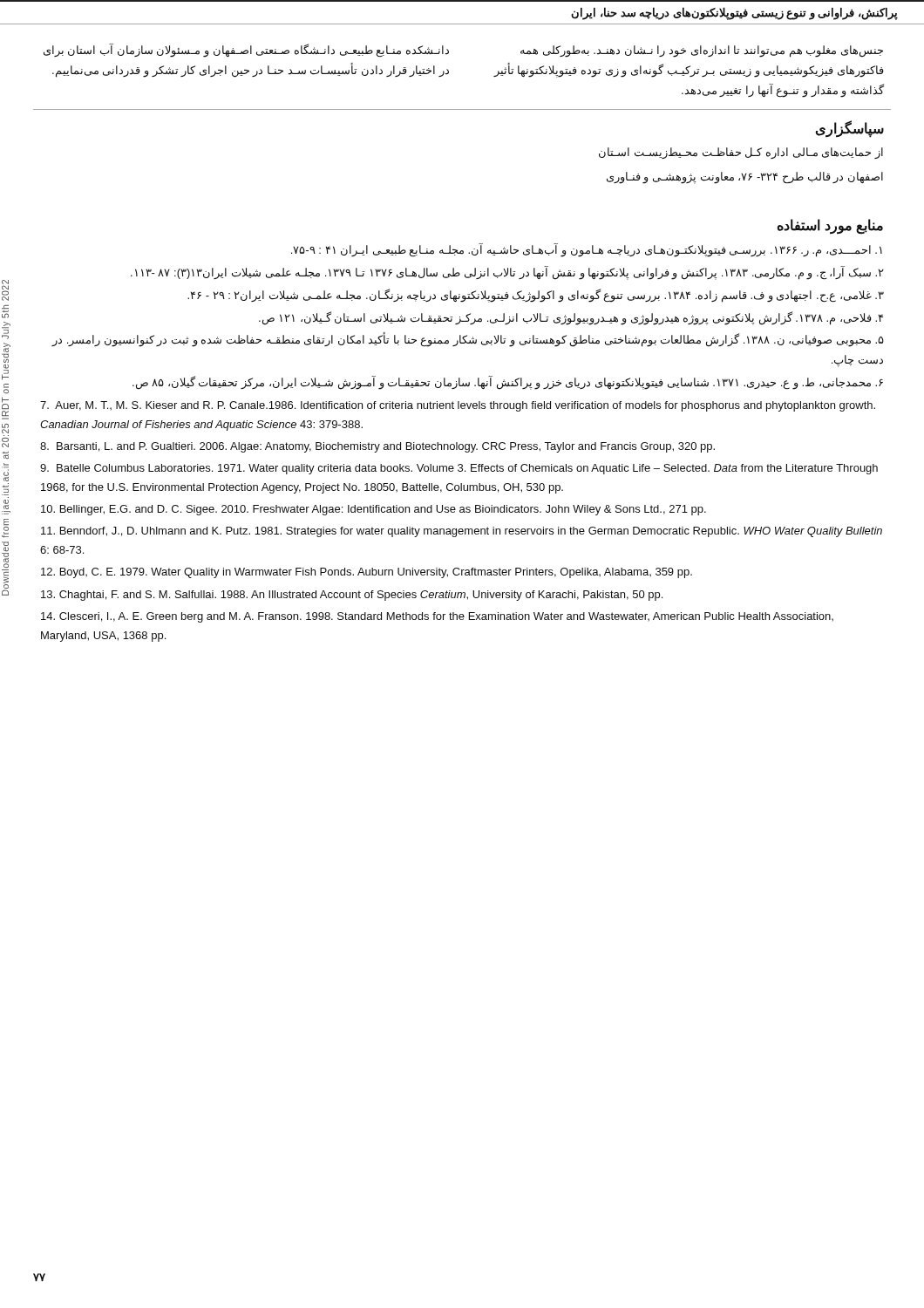This screenshot has height=1308, width=924.
Task: Click the passage that begins "۵. محبوبی صوفیانی، ن."
Action: [468, 350]
